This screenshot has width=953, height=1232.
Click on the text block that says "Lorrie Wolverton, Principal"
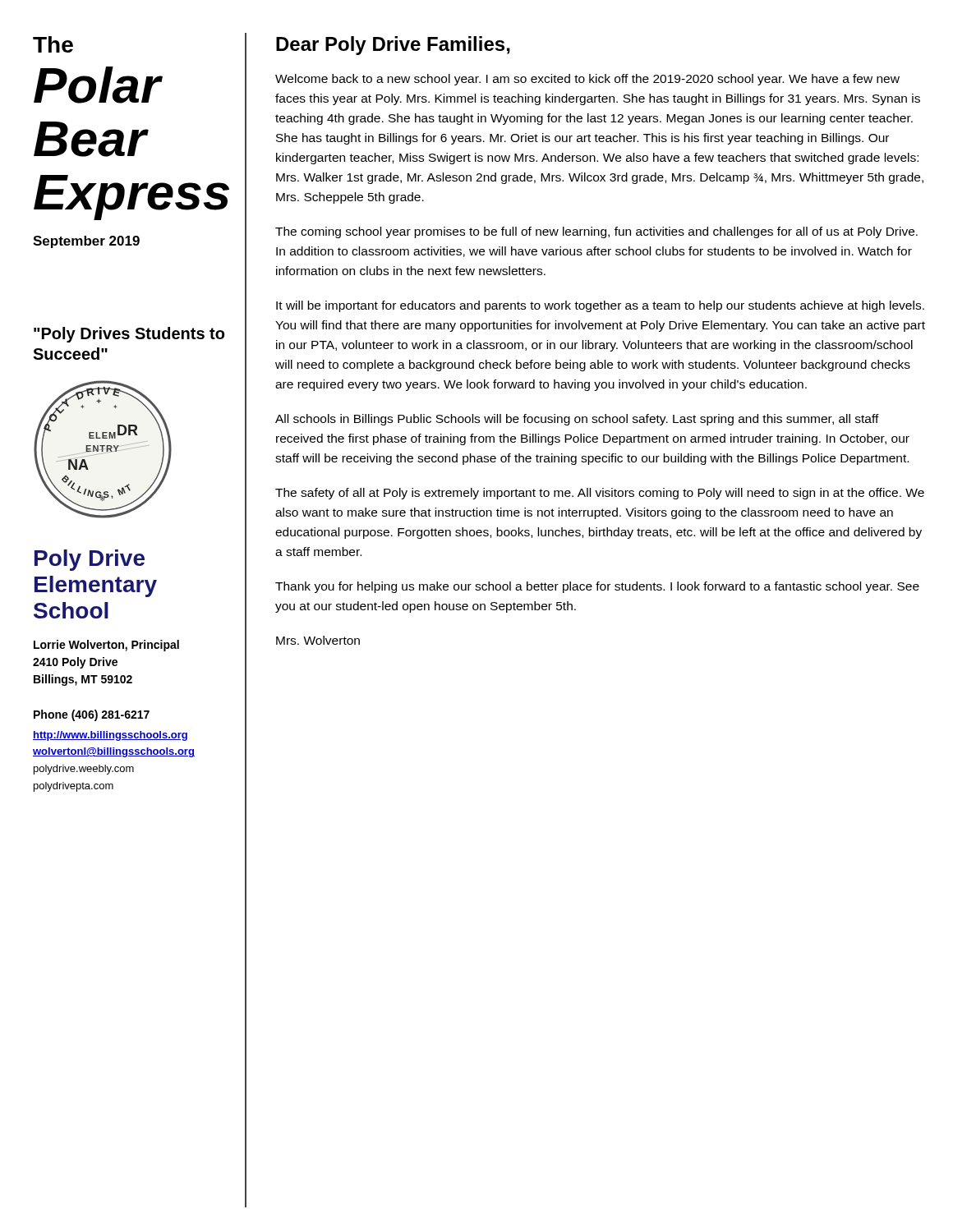[106, 646]
